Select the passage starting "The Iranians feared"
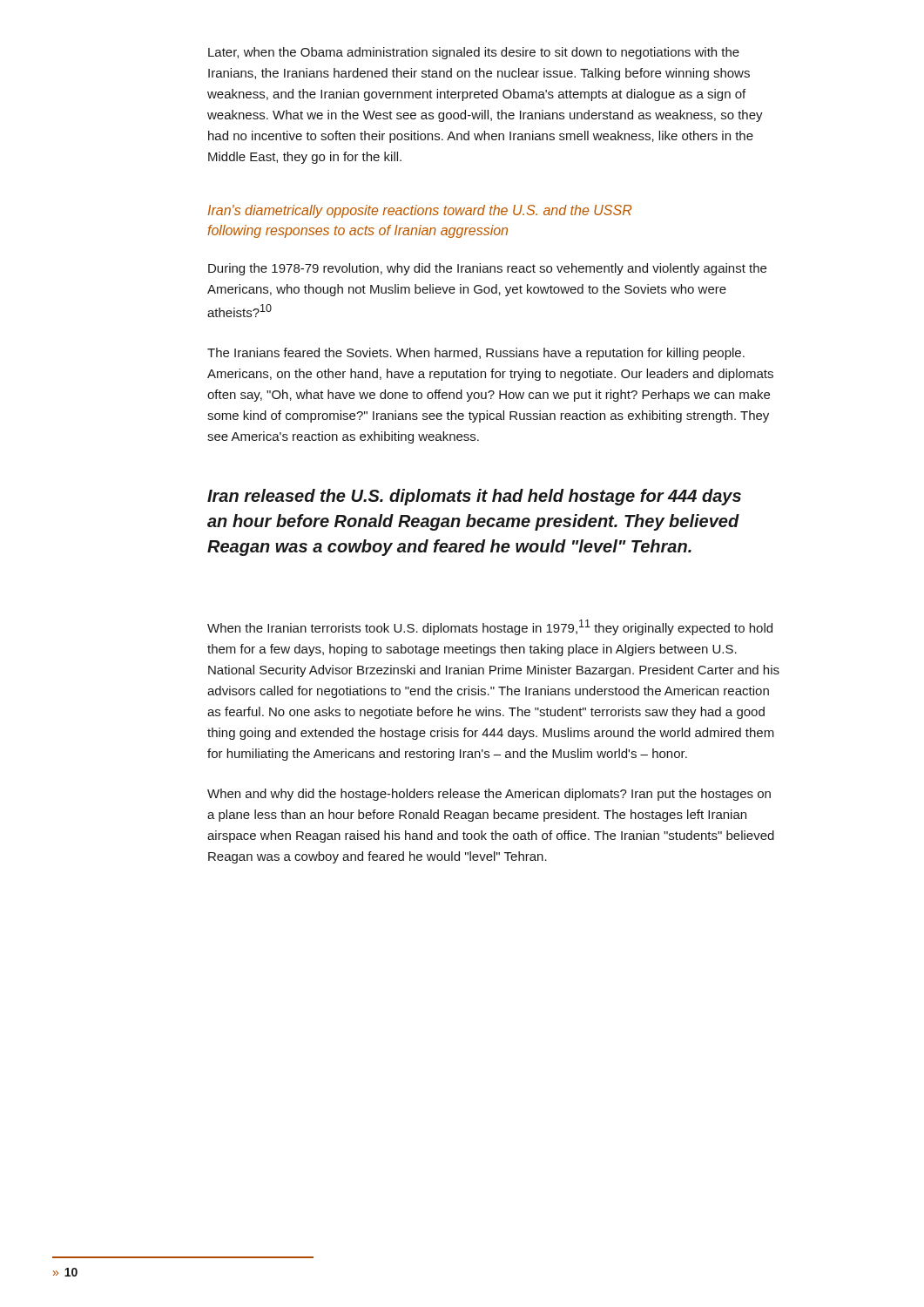 (490, 395)
